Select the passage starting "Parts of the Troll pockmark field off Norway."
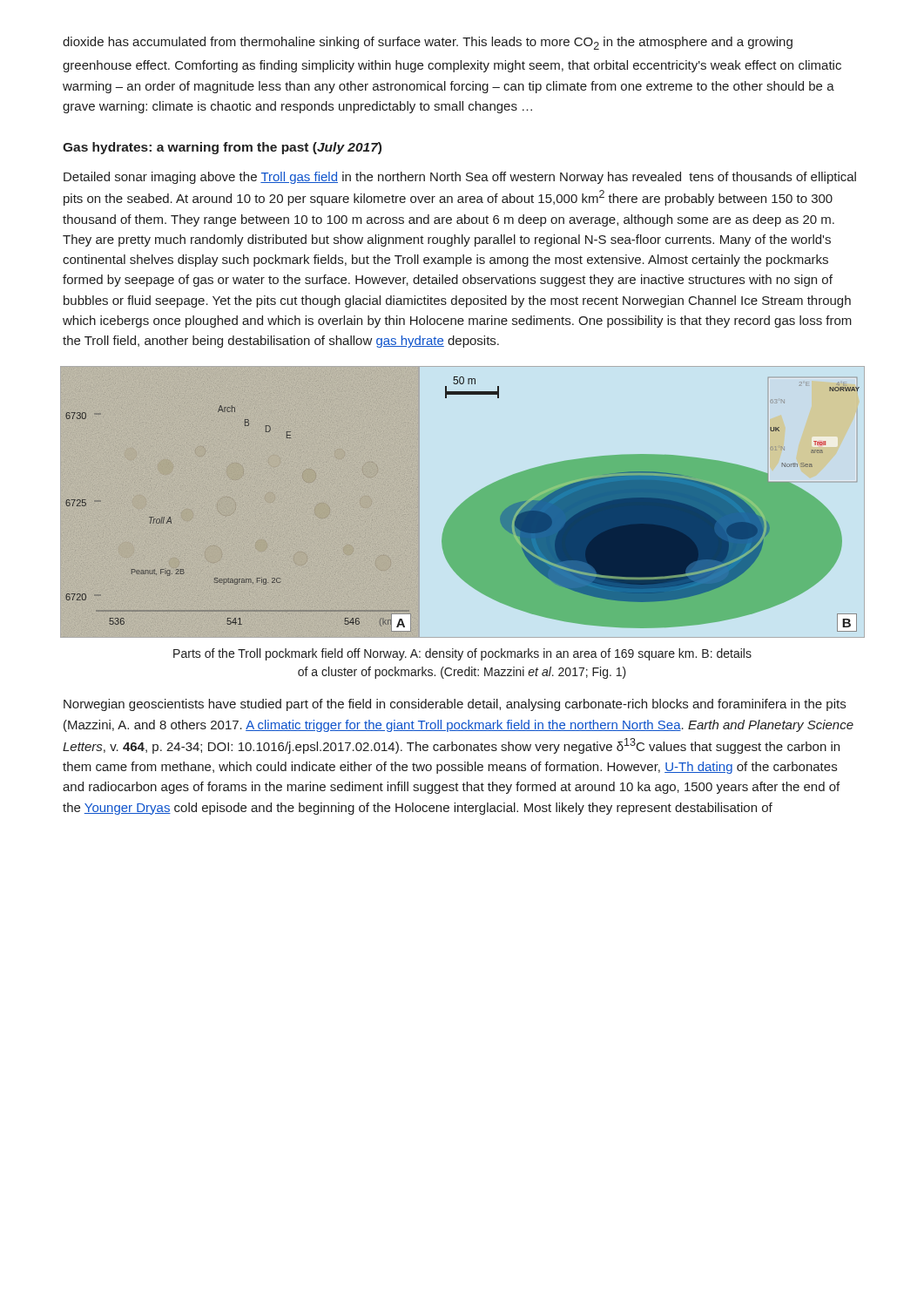Image resolution: width=924 pixels, height=1307 pixels. click(x=462, y=663)
